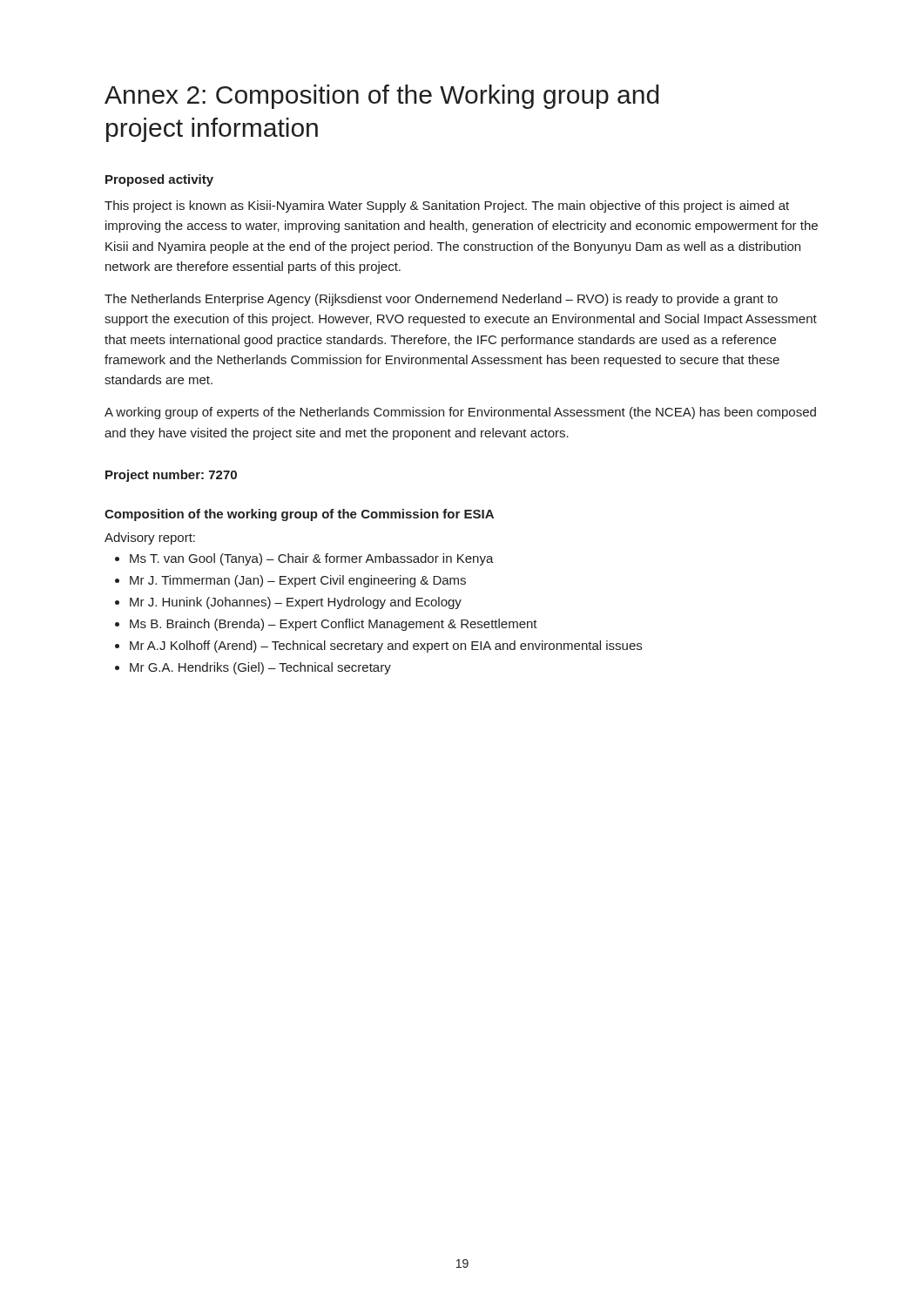
Task: Find the block on this page that starts "Mr A.J Kolhoff (Arend)"
Action: (x=386, y=645)
